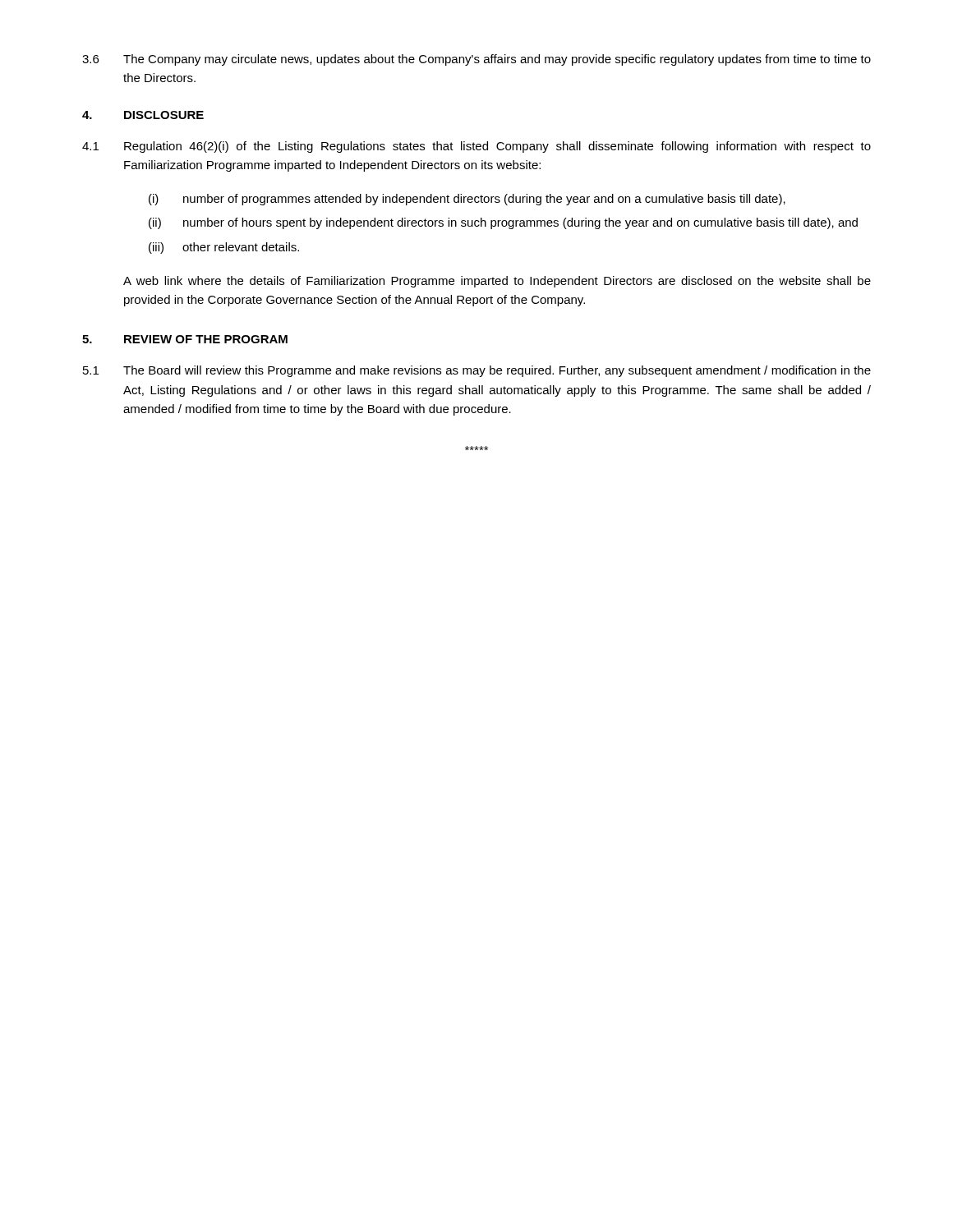Where does it say "(iii) other relevant details."?

(224, 248)
